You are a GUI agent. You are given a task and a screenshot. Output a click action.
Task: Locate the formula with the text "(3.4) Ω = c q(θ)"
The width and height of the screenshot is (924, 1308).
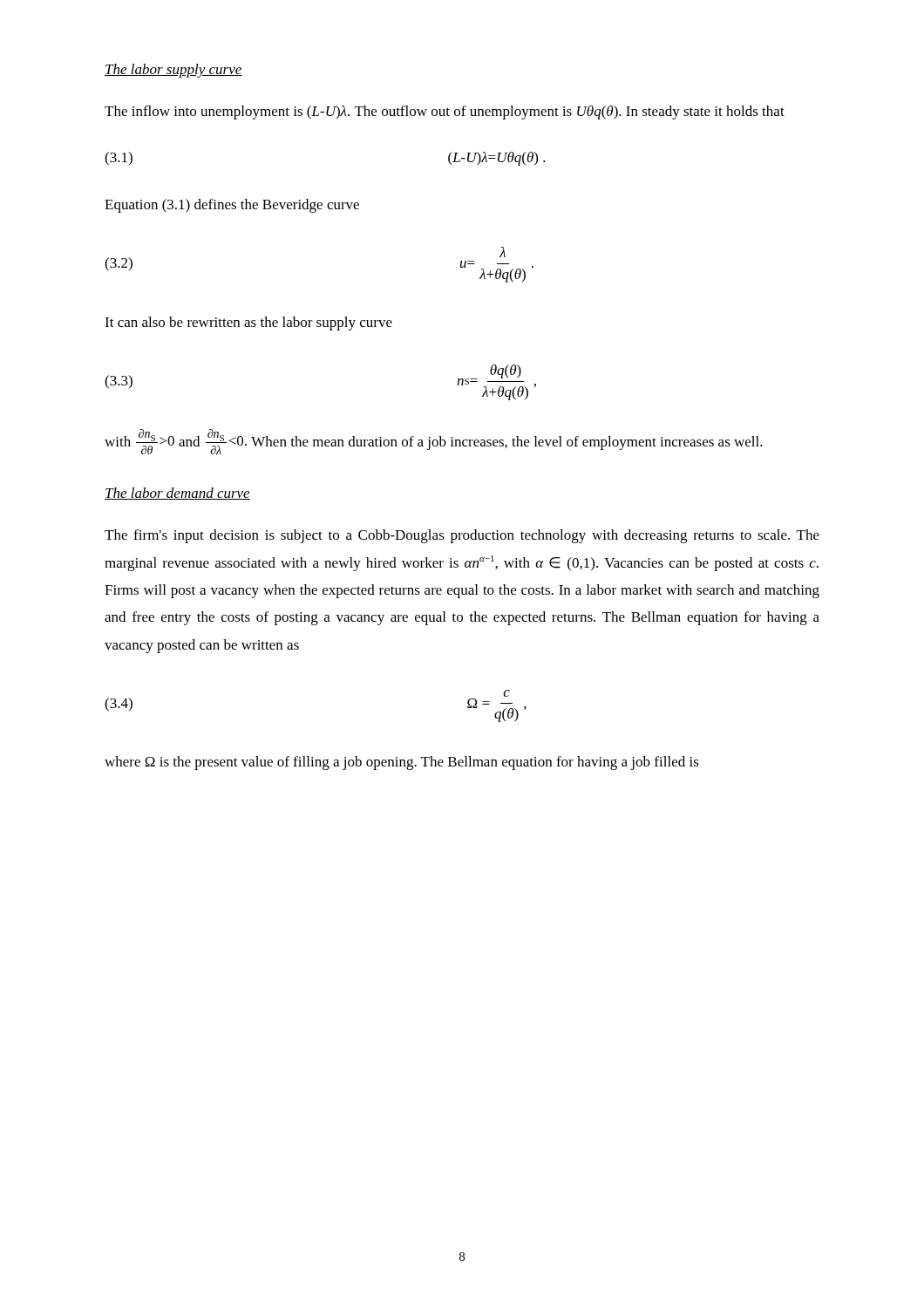pos(462,704)
